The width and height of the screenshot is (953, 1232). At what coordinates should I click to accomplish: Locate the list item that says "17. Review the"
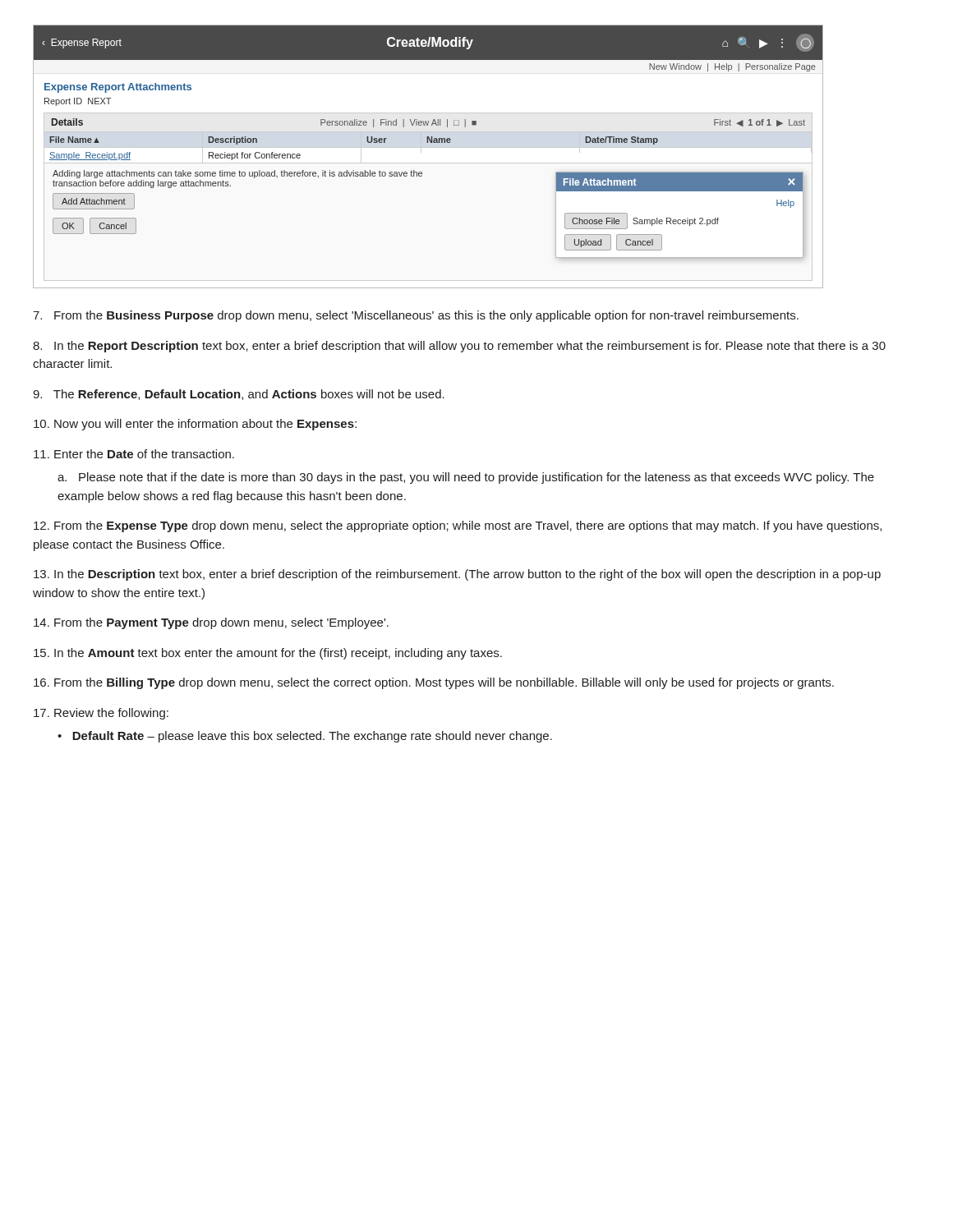pos(476,724)
